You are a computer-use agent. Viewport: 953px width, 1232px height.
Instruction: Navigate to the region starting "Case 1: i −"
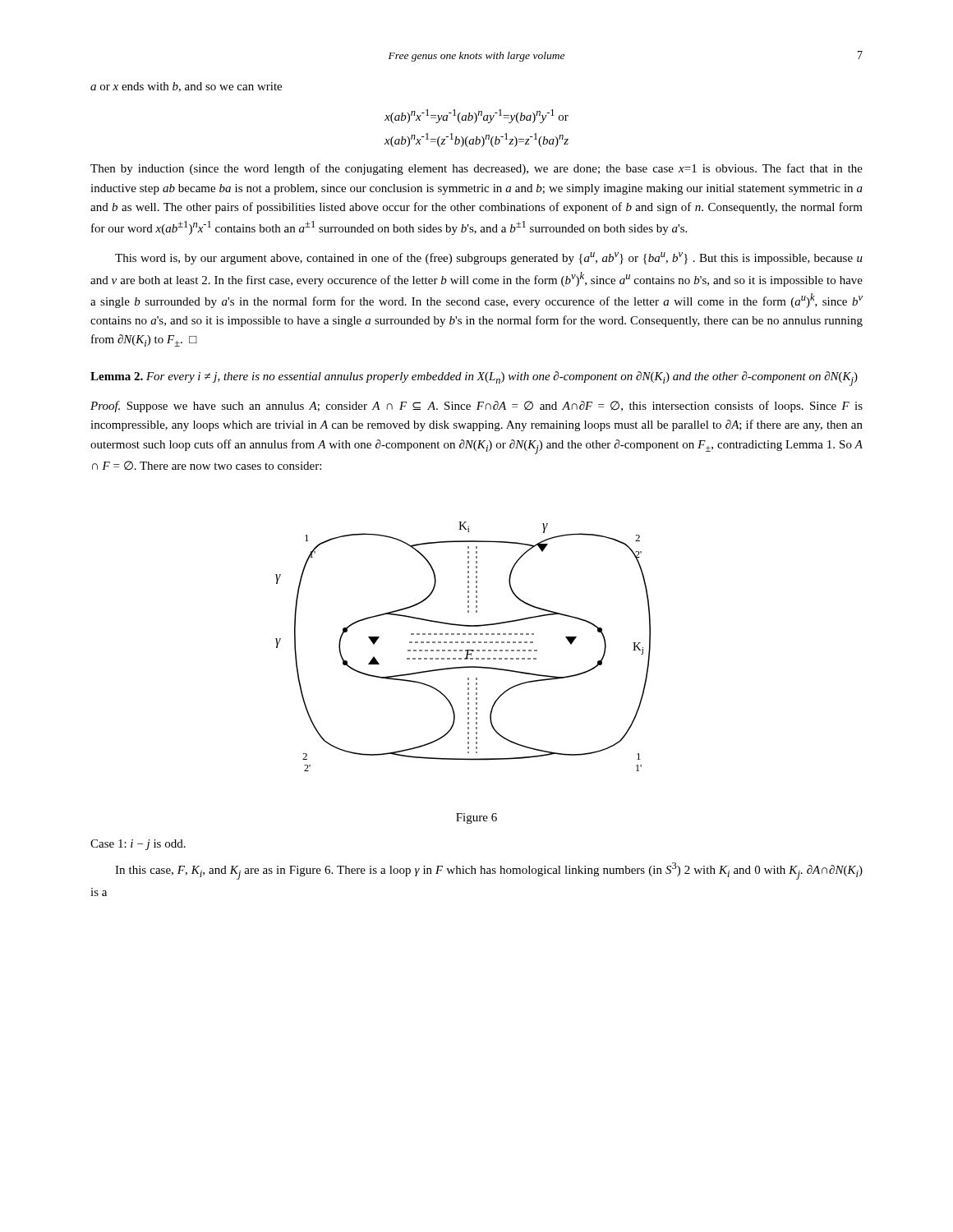tap(138, 844)
